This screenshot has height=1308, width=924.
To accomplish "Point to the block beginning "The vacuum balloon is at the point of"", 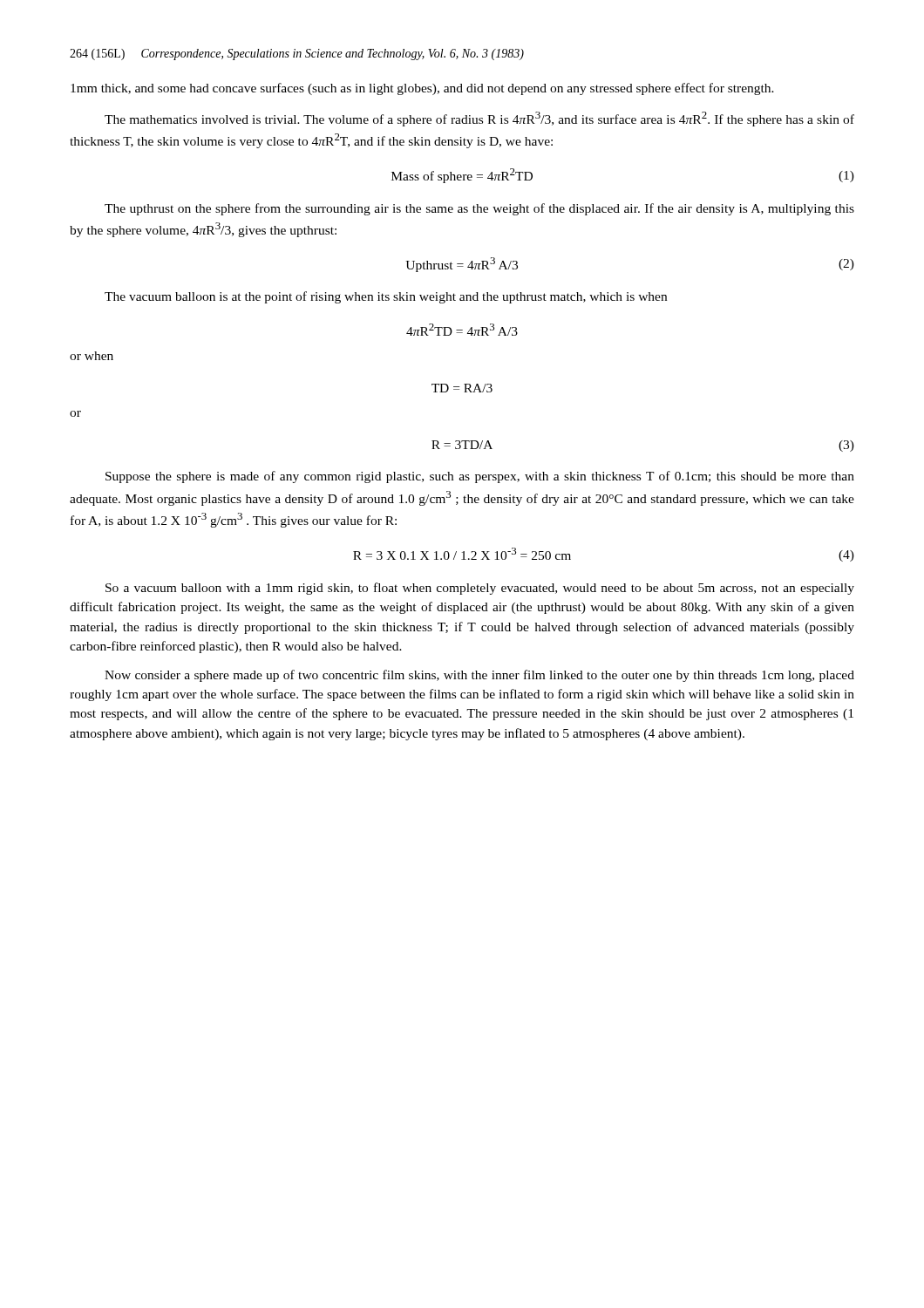I will (x=386, y=296).
